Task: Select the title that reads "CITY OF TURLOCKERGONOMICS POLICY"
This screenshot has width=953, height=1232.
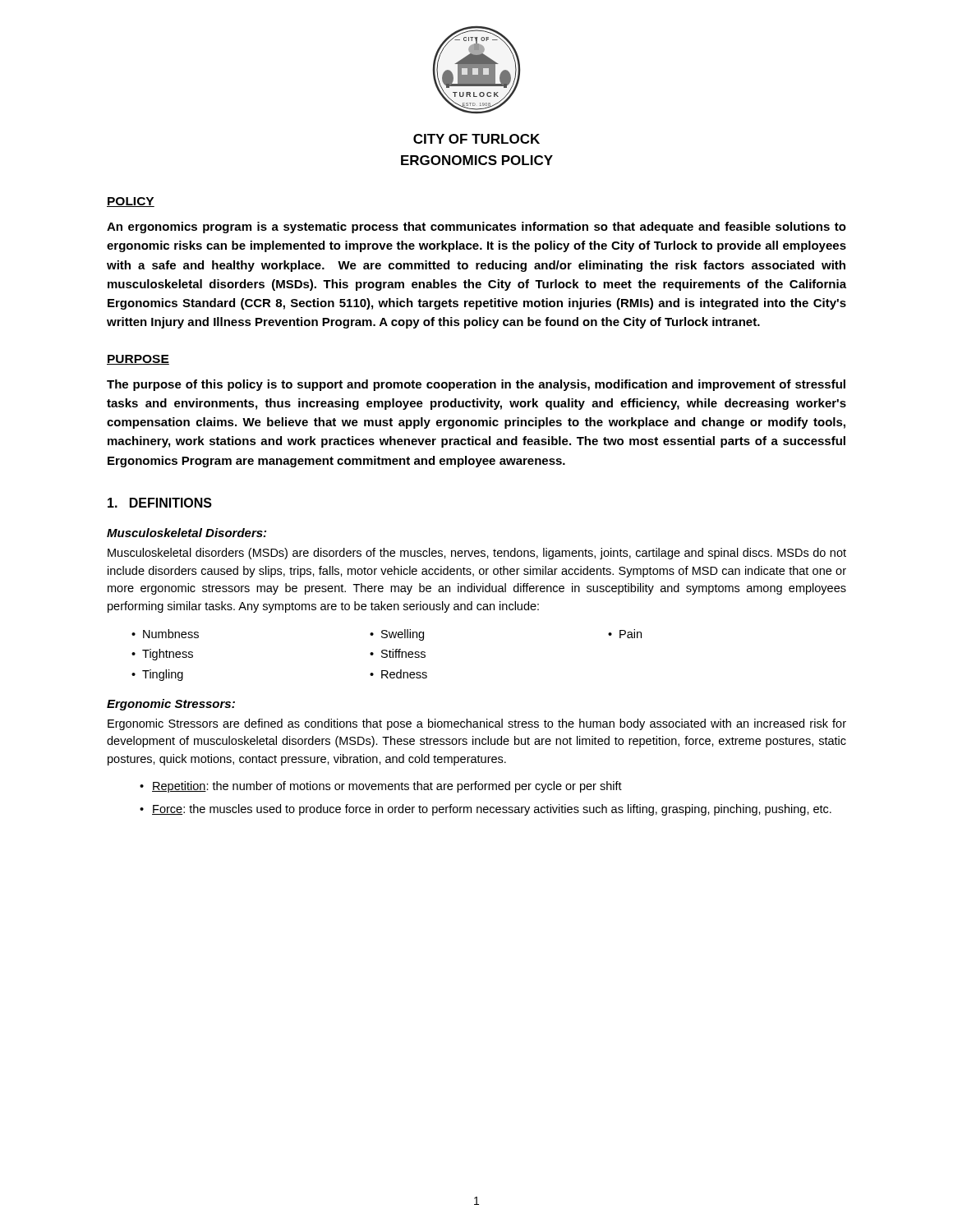Action: tap(476, 150)
